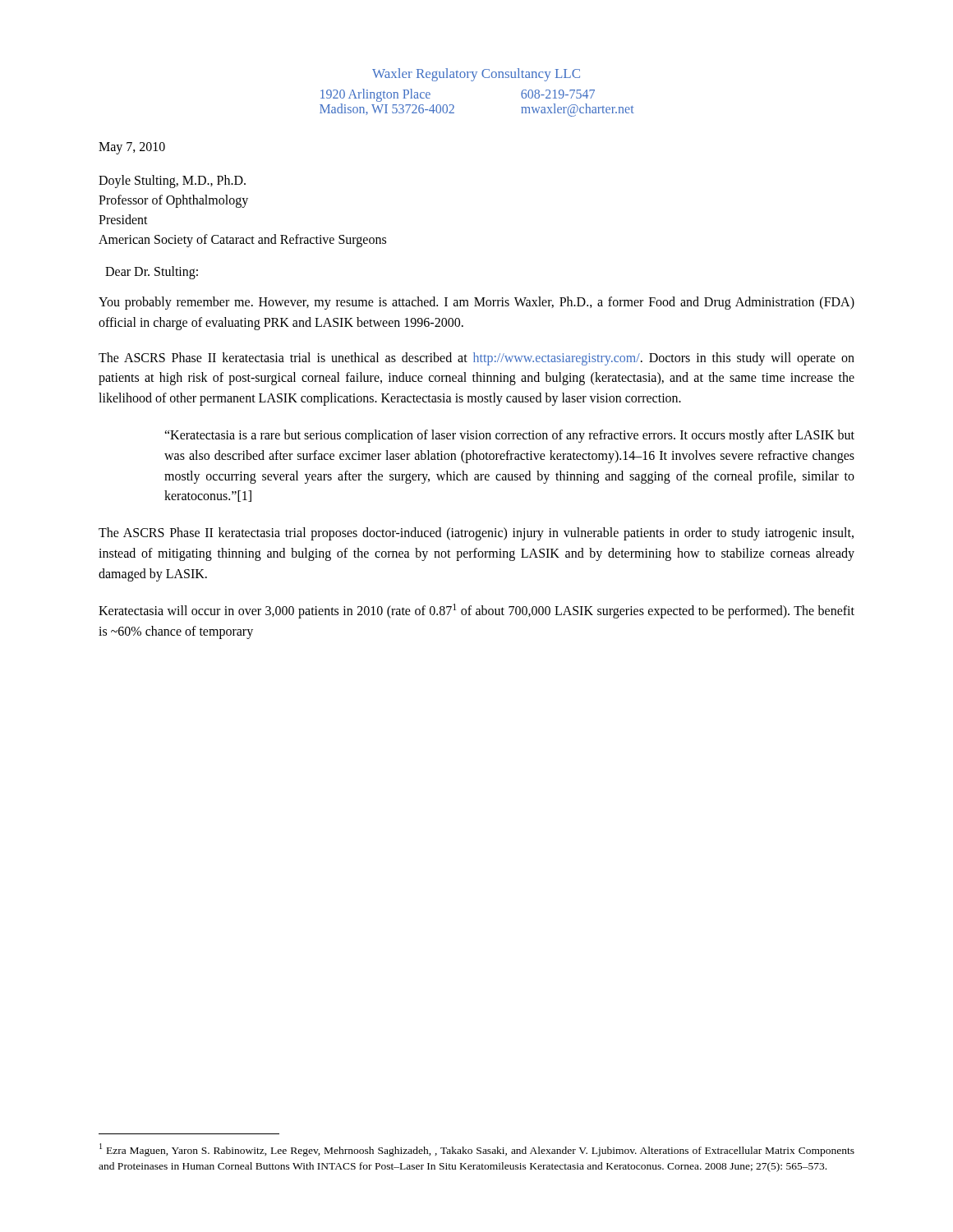Point to the passage starting "May 7, 2010"

coord(132,147)
